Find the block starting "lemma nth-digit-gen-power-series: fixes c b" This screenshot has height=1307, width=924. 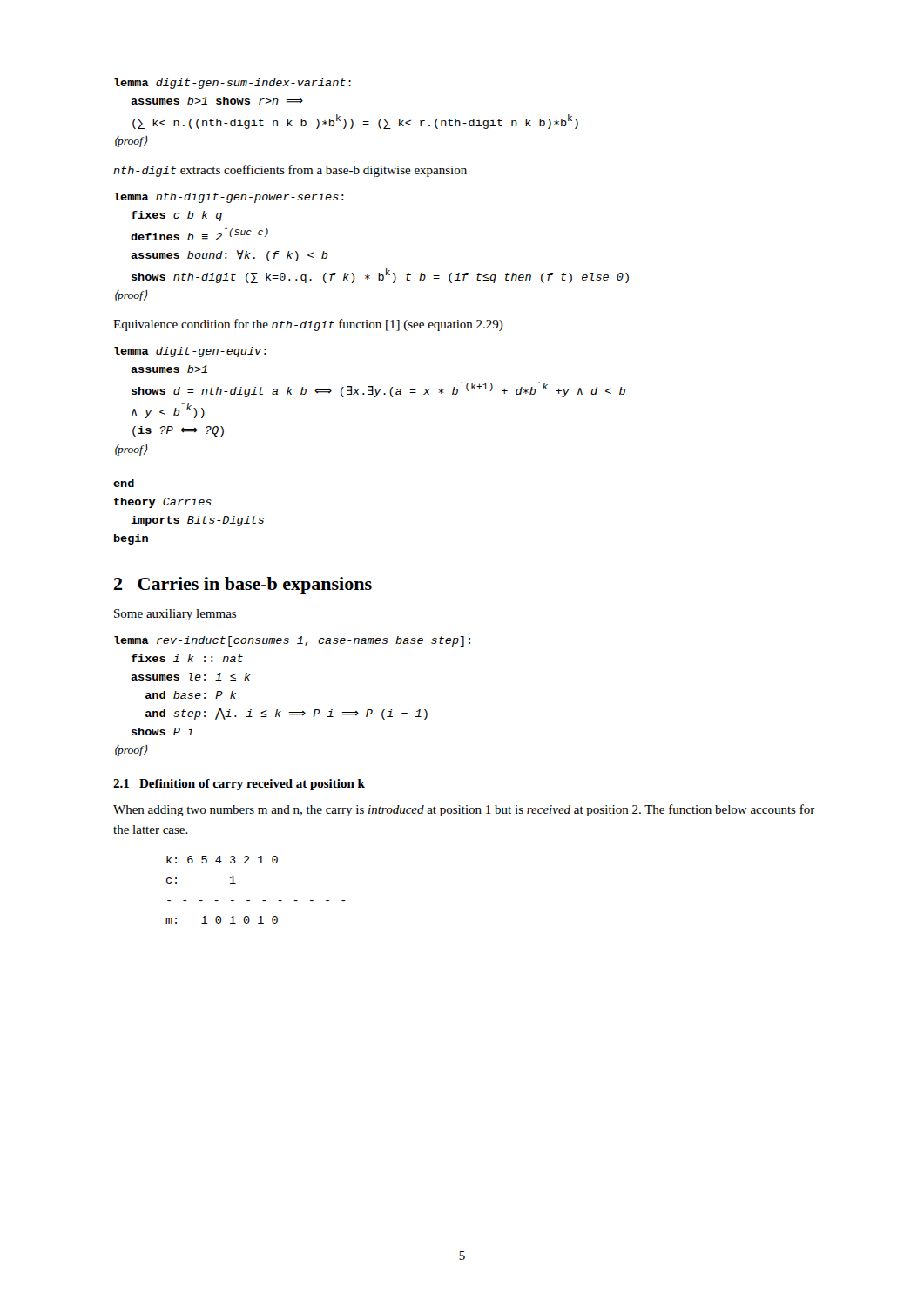tap(229, 198)
